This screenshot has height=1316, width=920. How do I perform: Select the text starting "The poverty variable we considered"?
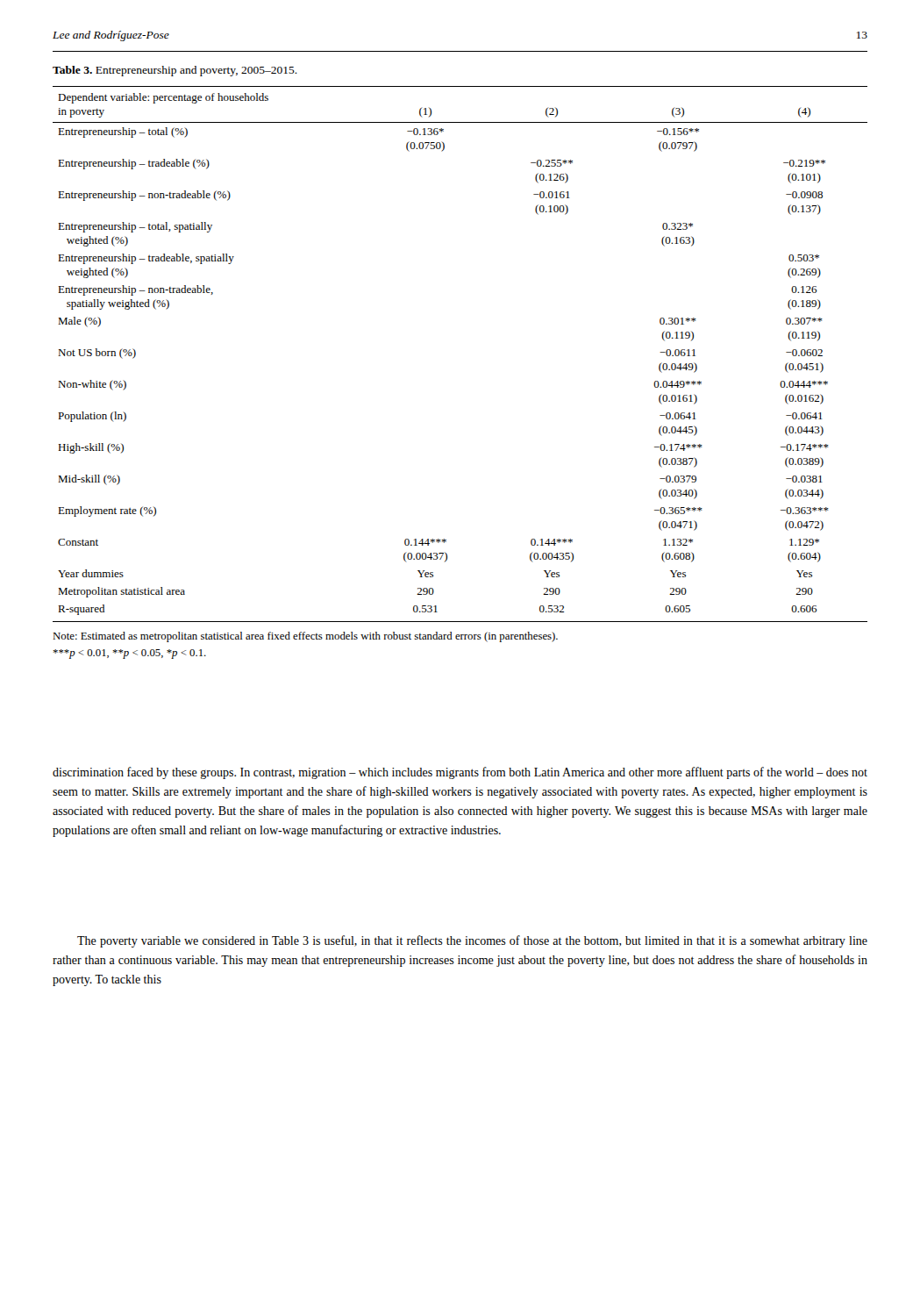point(460,960)
